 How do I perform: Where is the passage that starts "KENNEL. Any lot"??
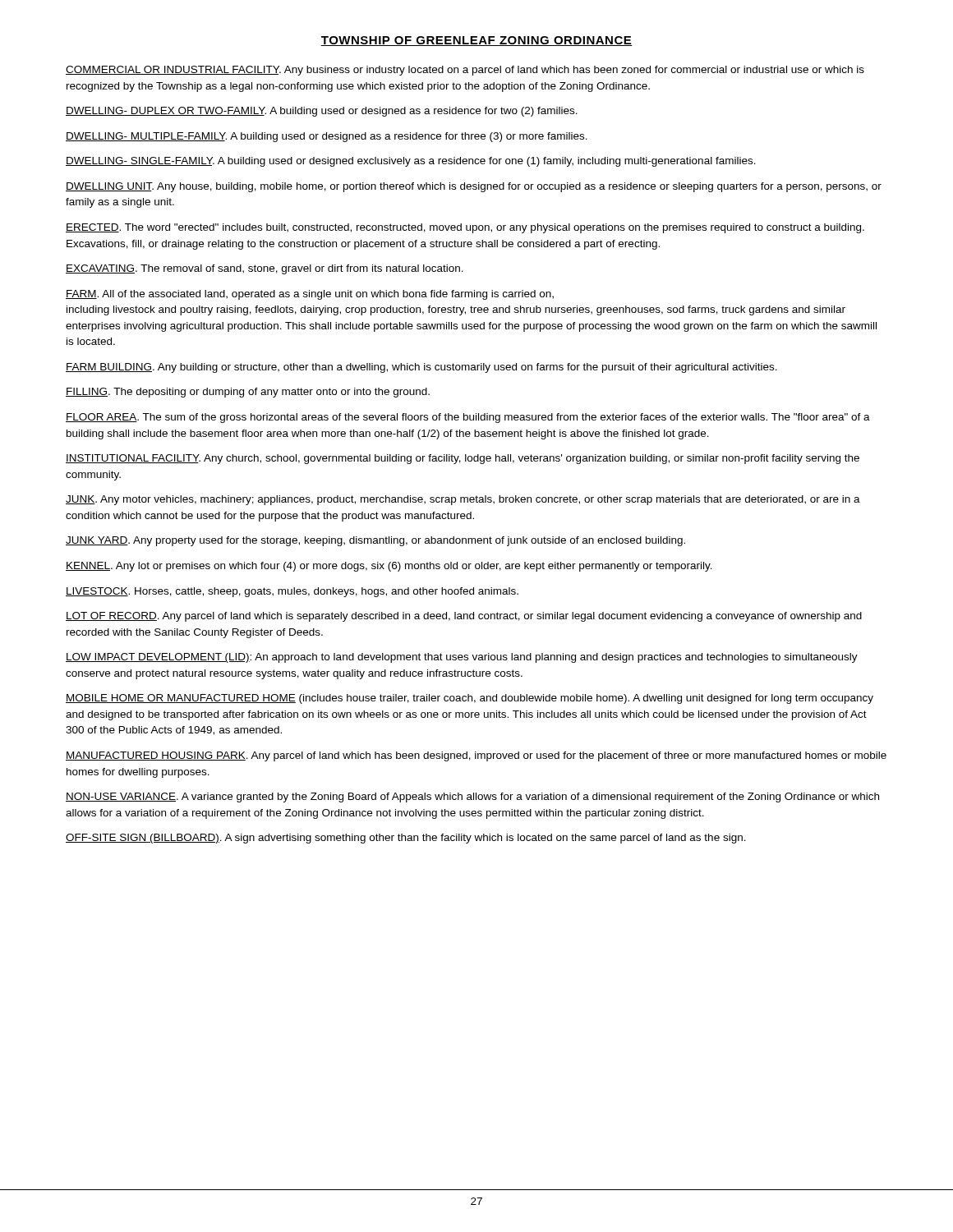point(389,565)
